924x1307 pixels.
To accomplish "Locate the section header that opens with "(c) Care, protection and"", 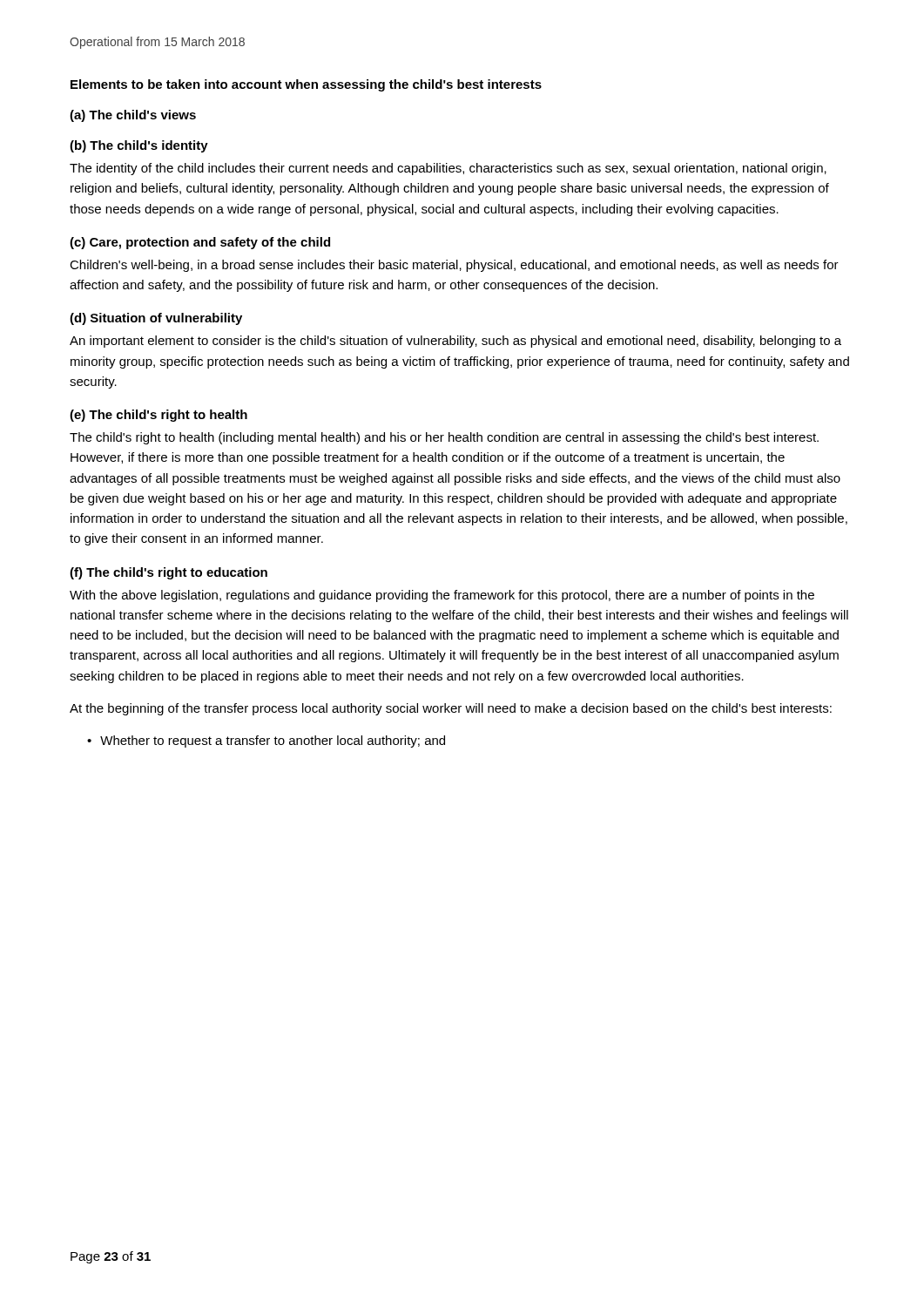I will coord(200,242).
